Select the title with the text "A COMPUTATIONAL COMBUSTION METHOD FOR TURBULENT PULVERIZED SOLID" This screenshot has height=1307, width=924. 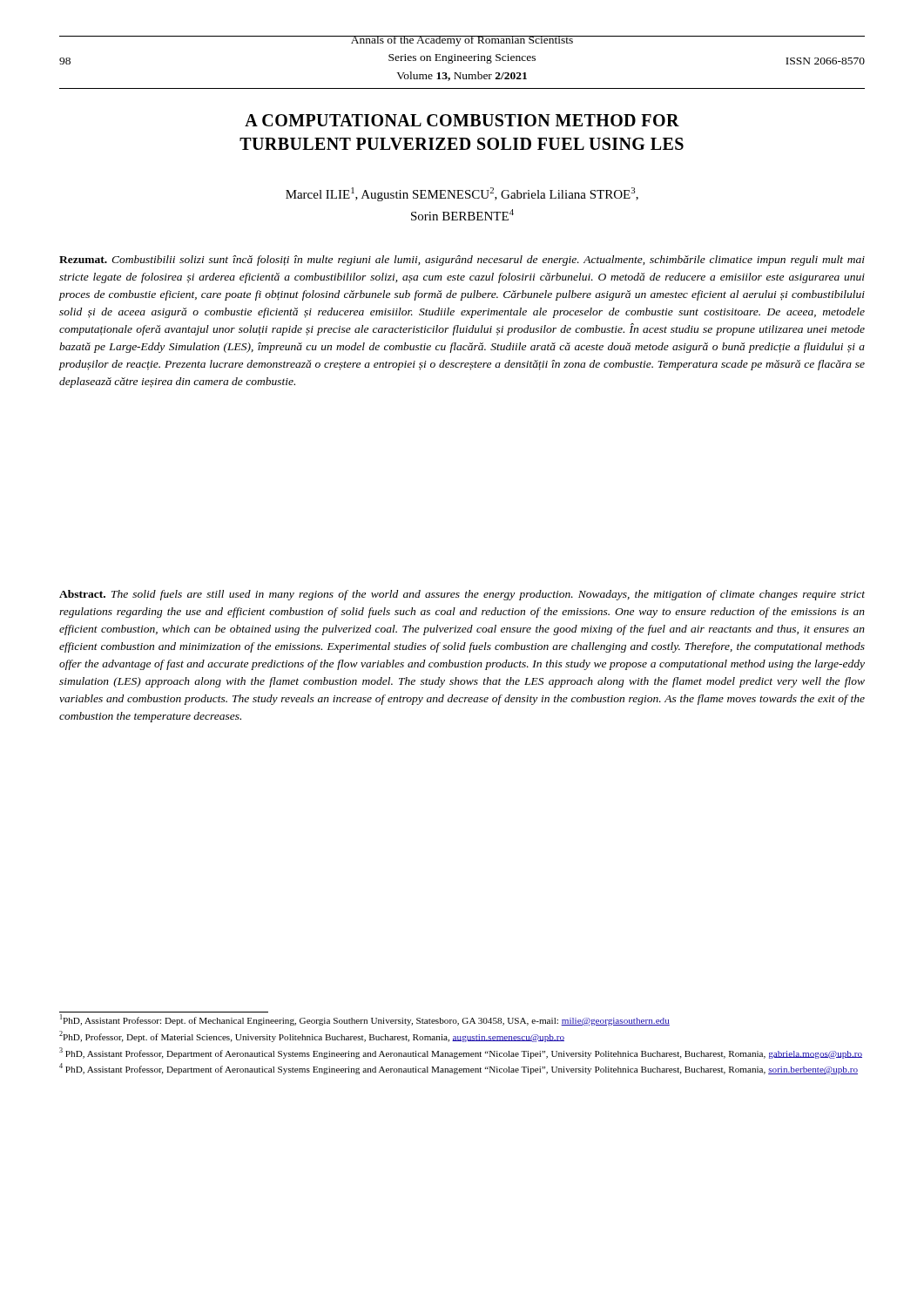(462, 132)
